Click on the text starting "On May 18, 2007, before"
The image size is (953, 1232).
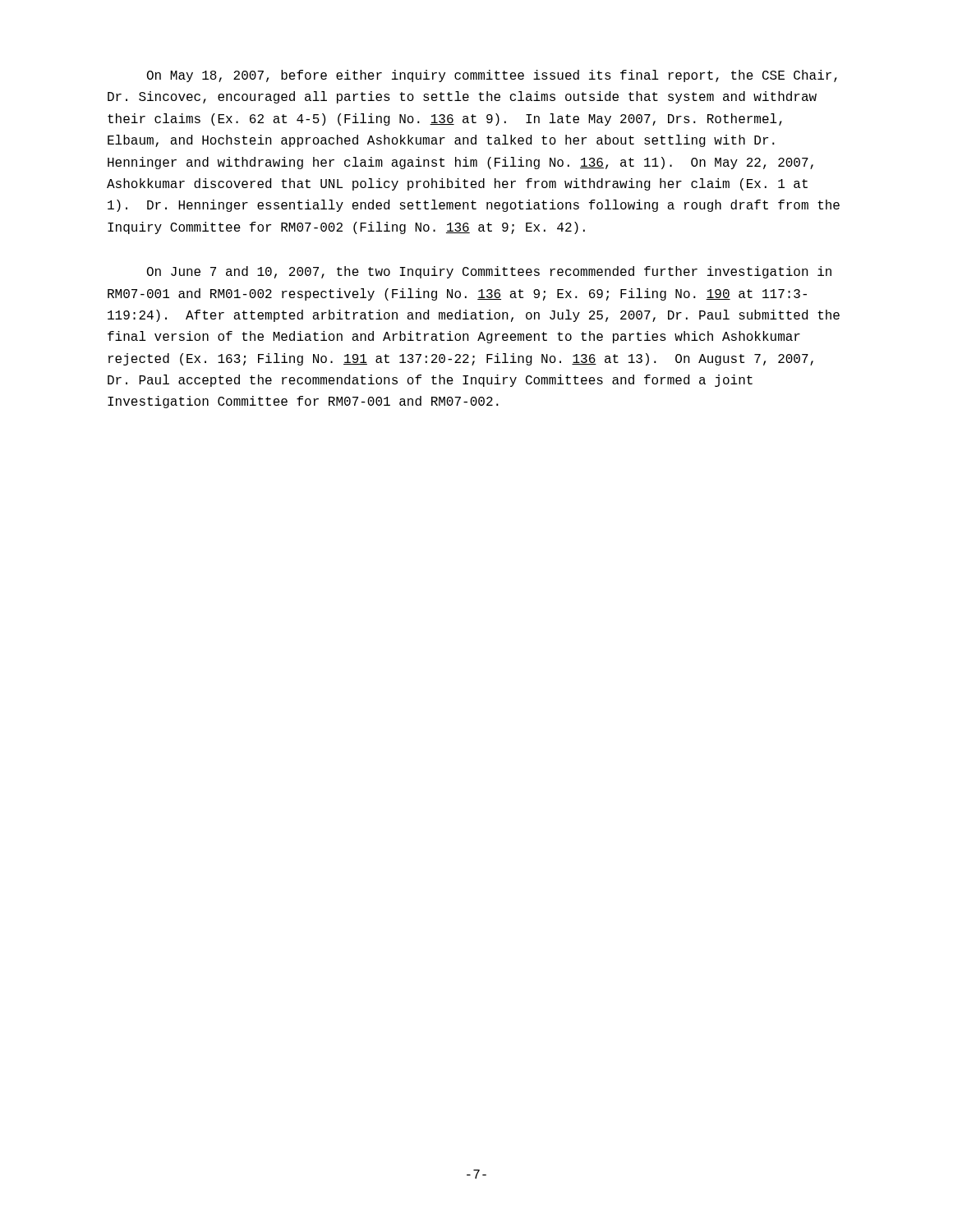pyautogui.click(x=474, y=152)
